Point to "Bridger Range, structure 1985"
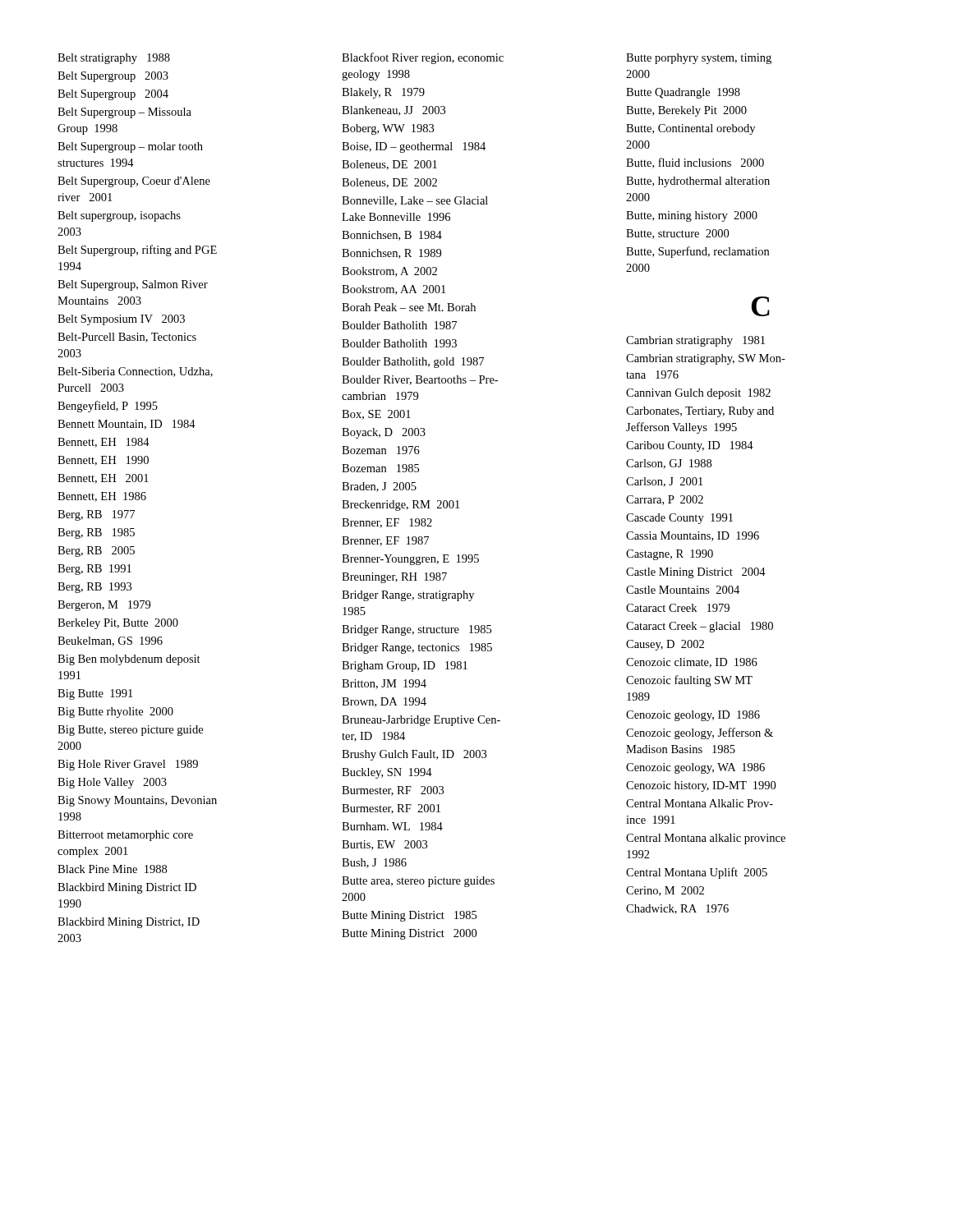Screen dimensions: 1232x953 pos(417,629)
